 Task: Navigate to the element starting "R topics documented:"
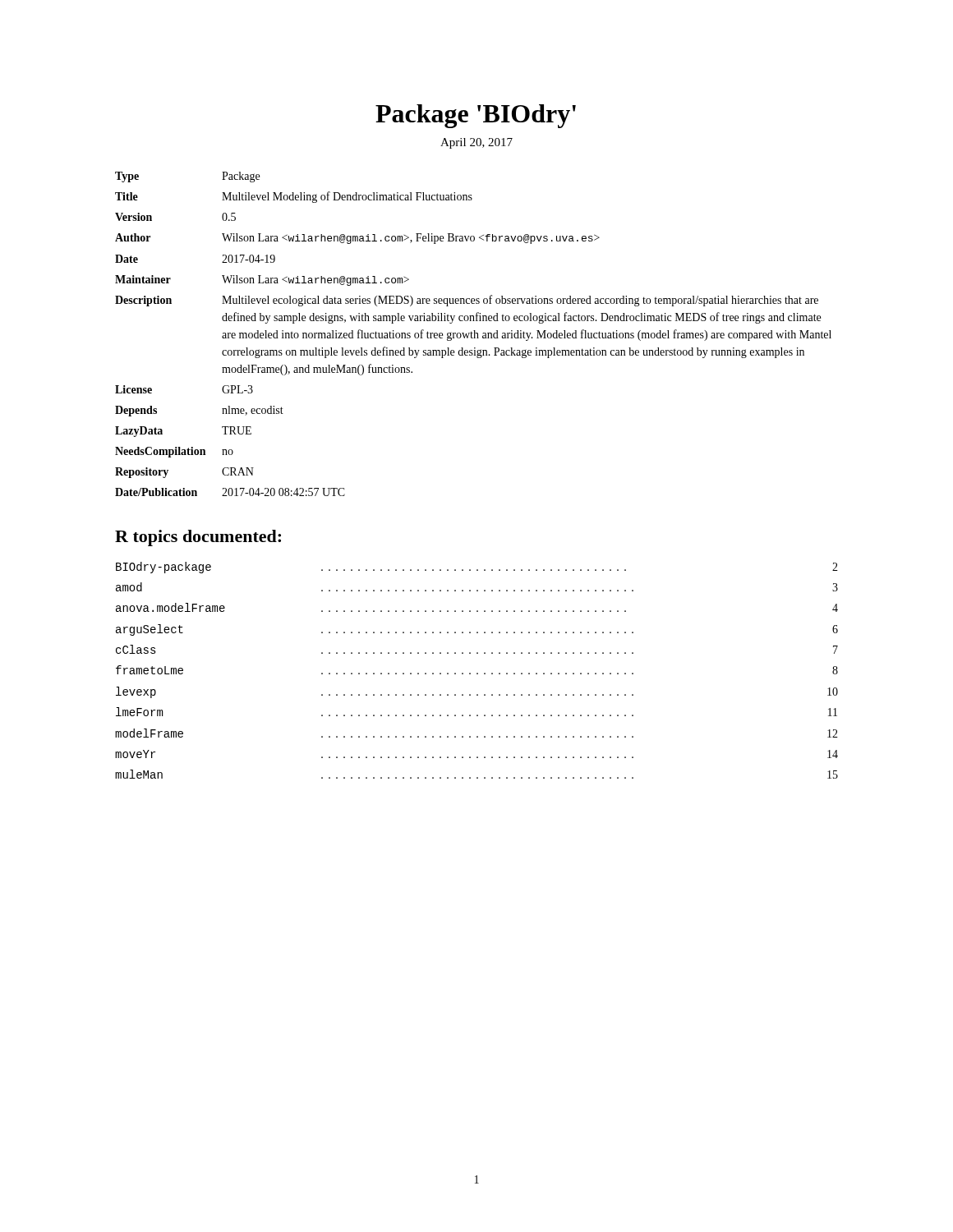pyautogui.click(x=199, y=536)
